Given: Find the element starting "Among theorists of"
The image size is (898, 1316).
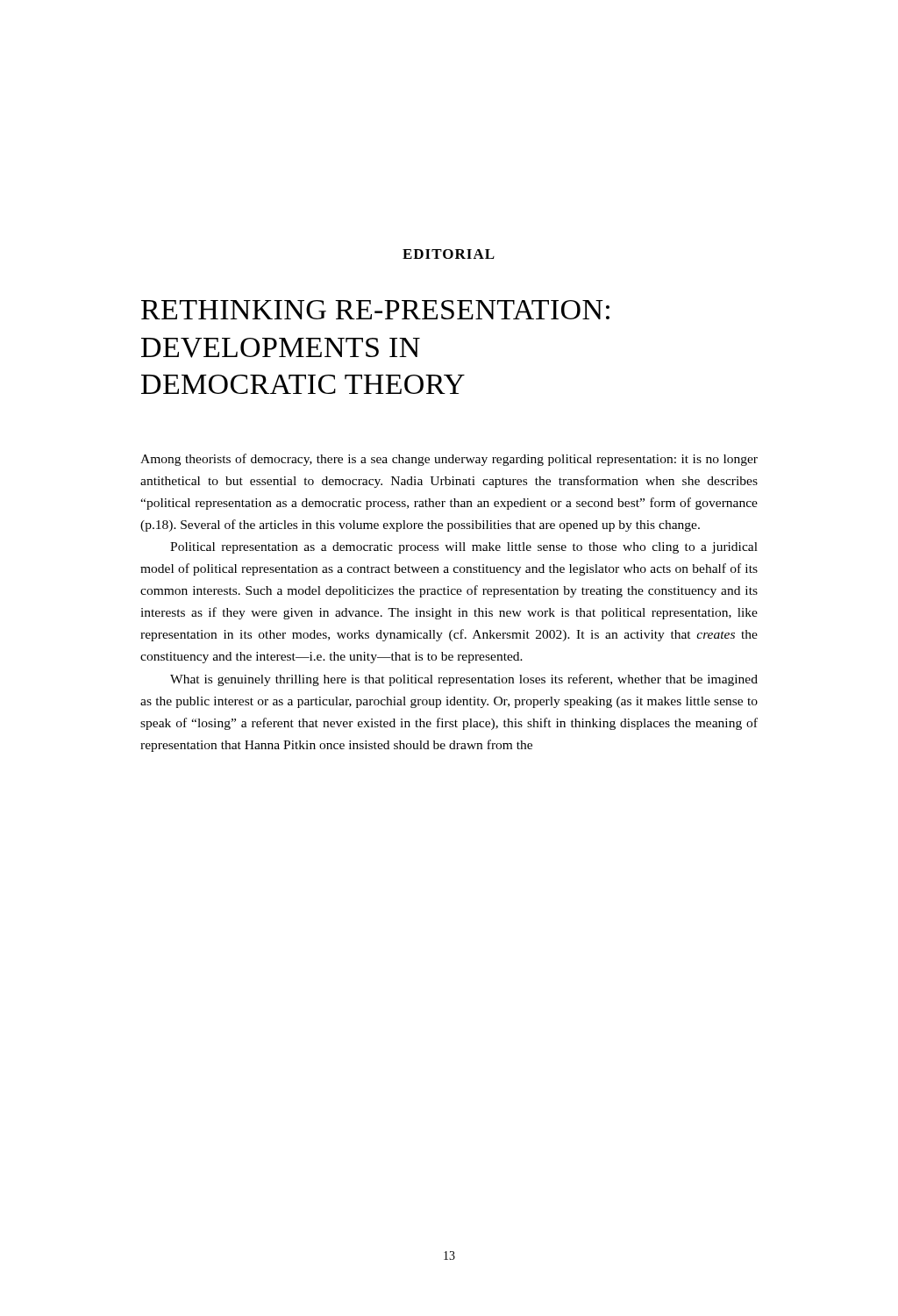Looking at the screenshot, I should point(449,491).
